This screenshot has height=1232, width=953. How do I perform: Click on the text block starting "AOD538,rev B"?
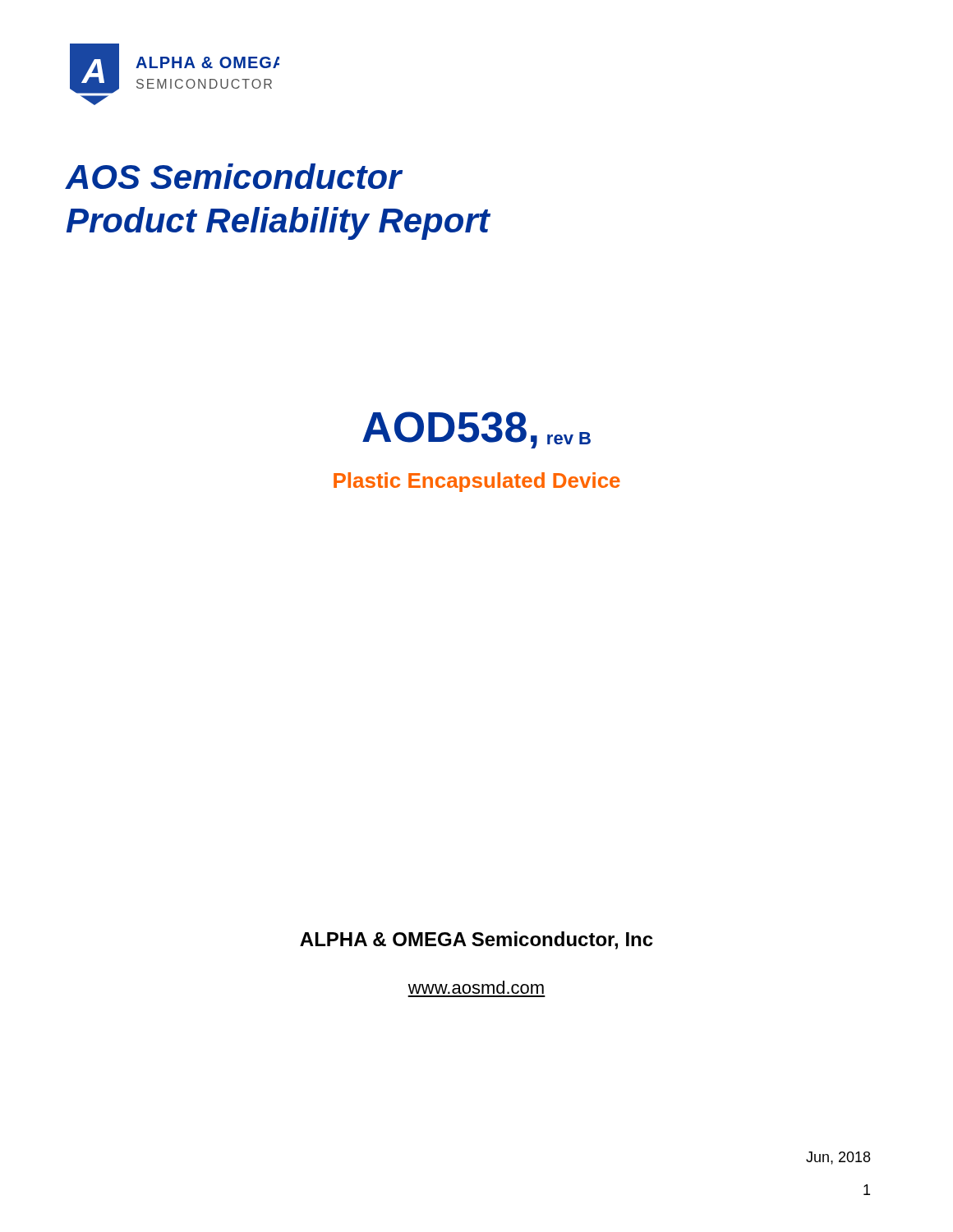click(476, 427)
